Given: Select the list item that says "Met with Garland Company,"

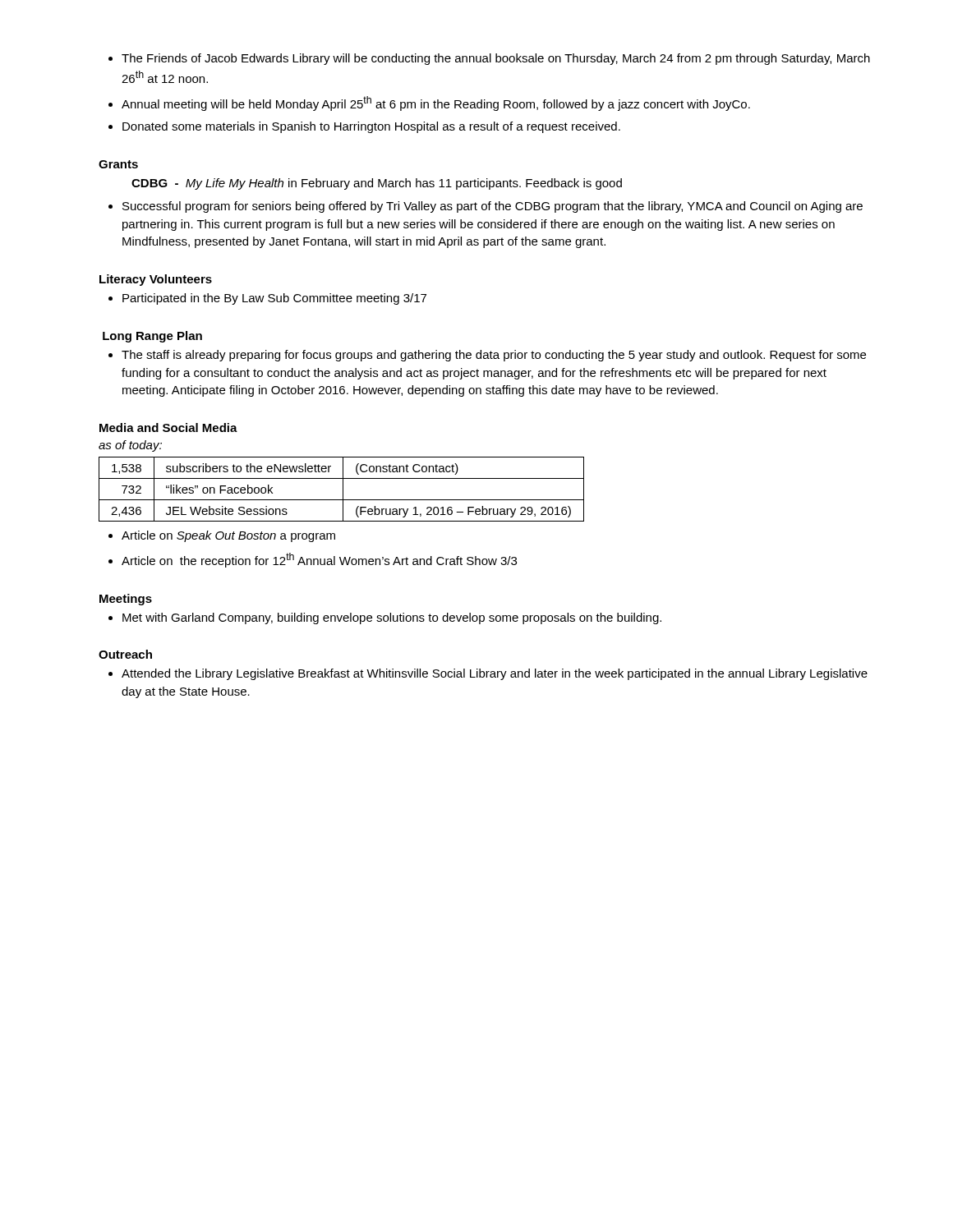Looking at the screenshot, I should coord(485,617).
